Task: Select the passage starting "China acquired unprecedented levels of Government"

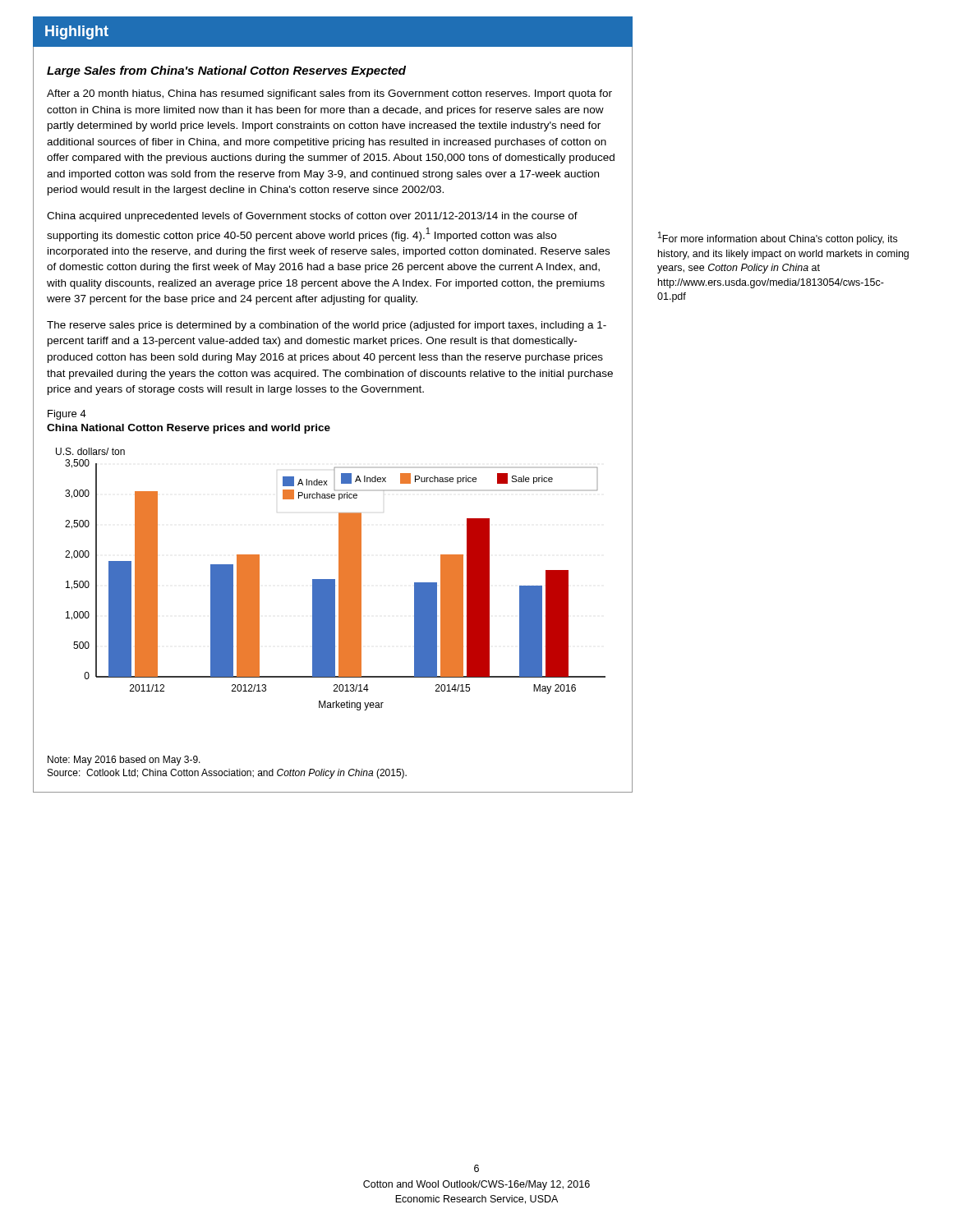Action: point(329,257)
